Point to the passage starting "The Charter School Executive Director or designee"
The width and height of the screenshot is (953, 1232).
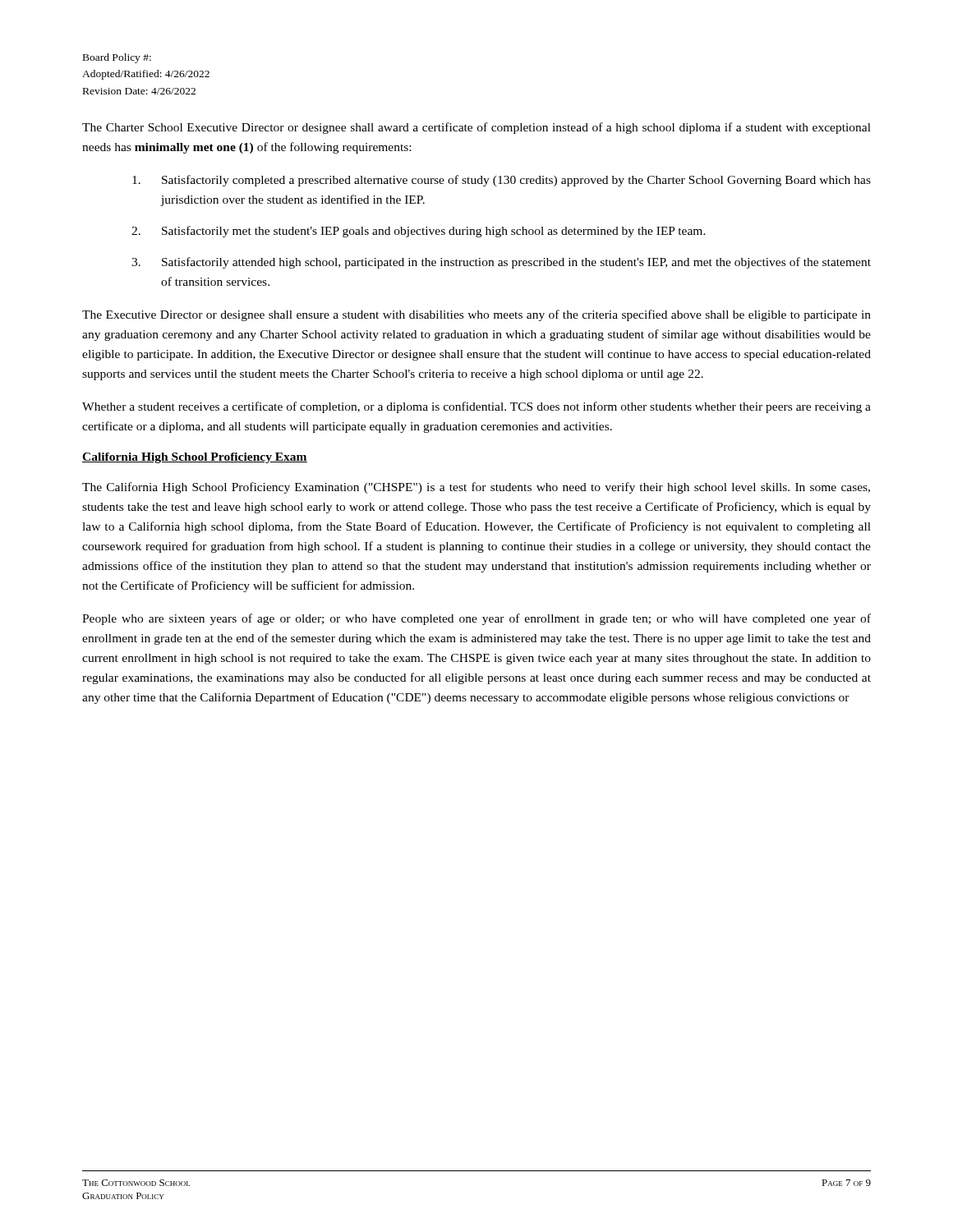tap(476, 137)
